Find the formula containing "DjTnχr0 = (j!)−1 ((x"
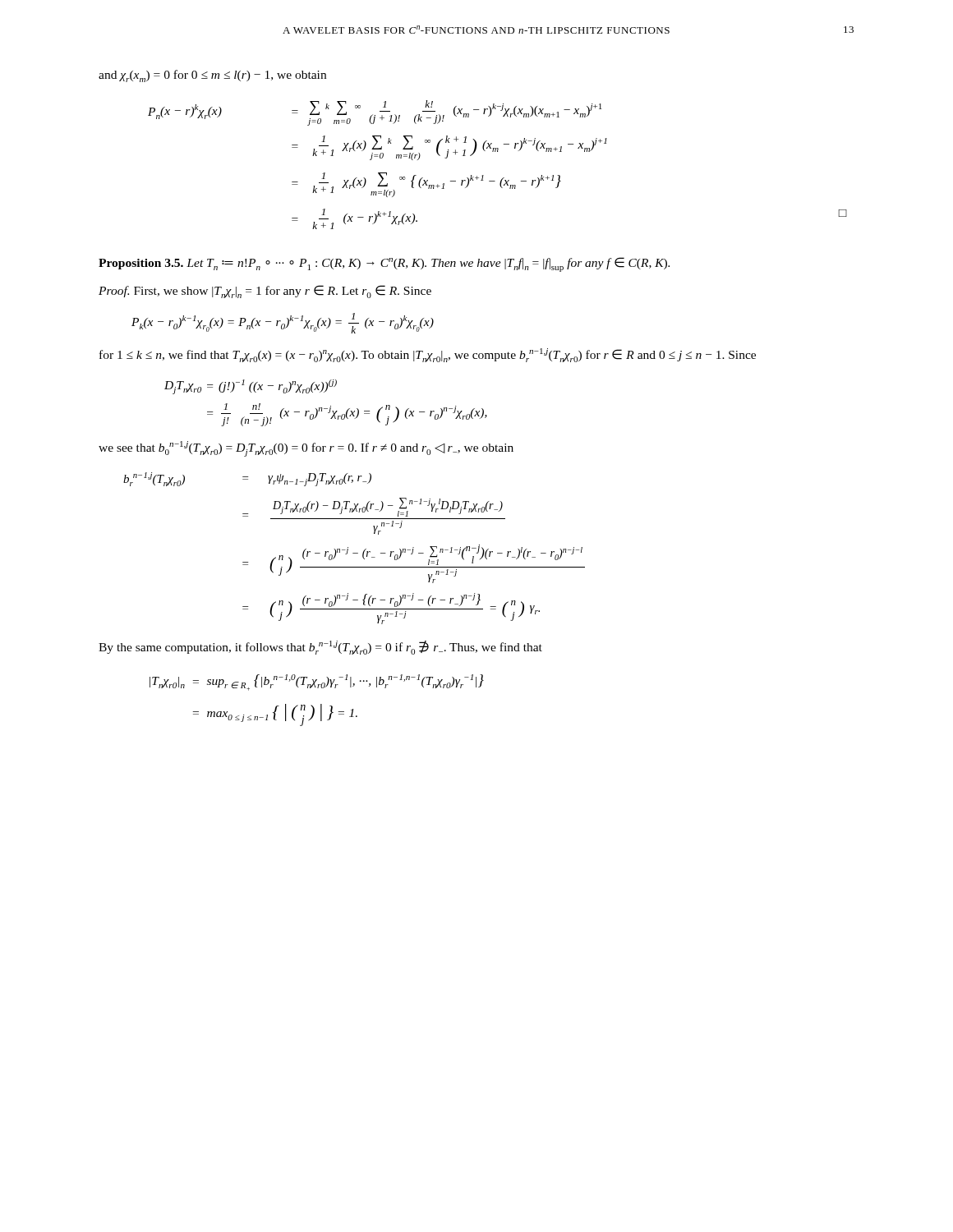This screenshot has height=1232, width=953. point(326,402)
